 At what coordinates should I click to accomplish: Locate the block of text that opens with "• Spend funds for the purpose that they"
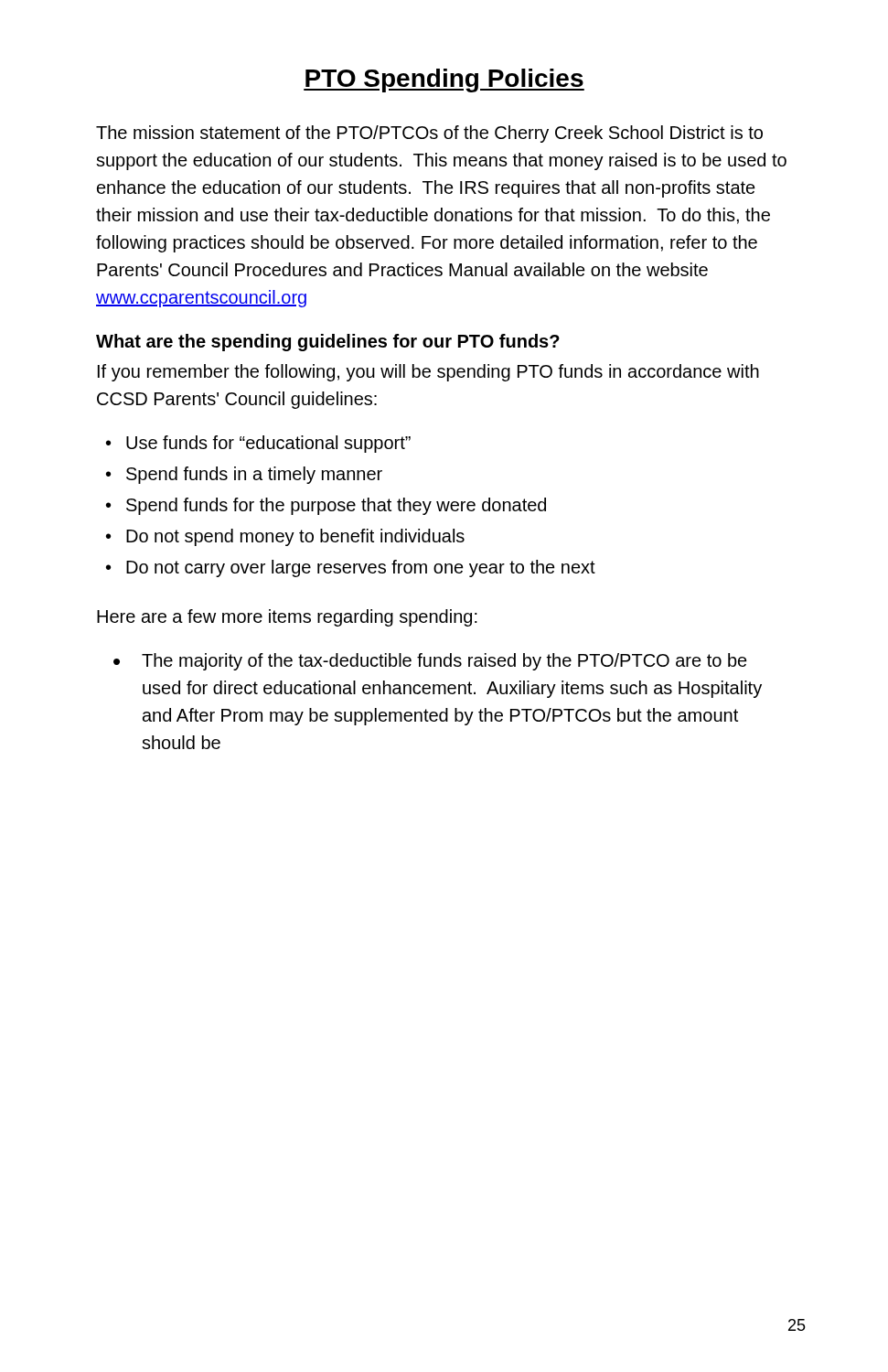click(449, 505)
